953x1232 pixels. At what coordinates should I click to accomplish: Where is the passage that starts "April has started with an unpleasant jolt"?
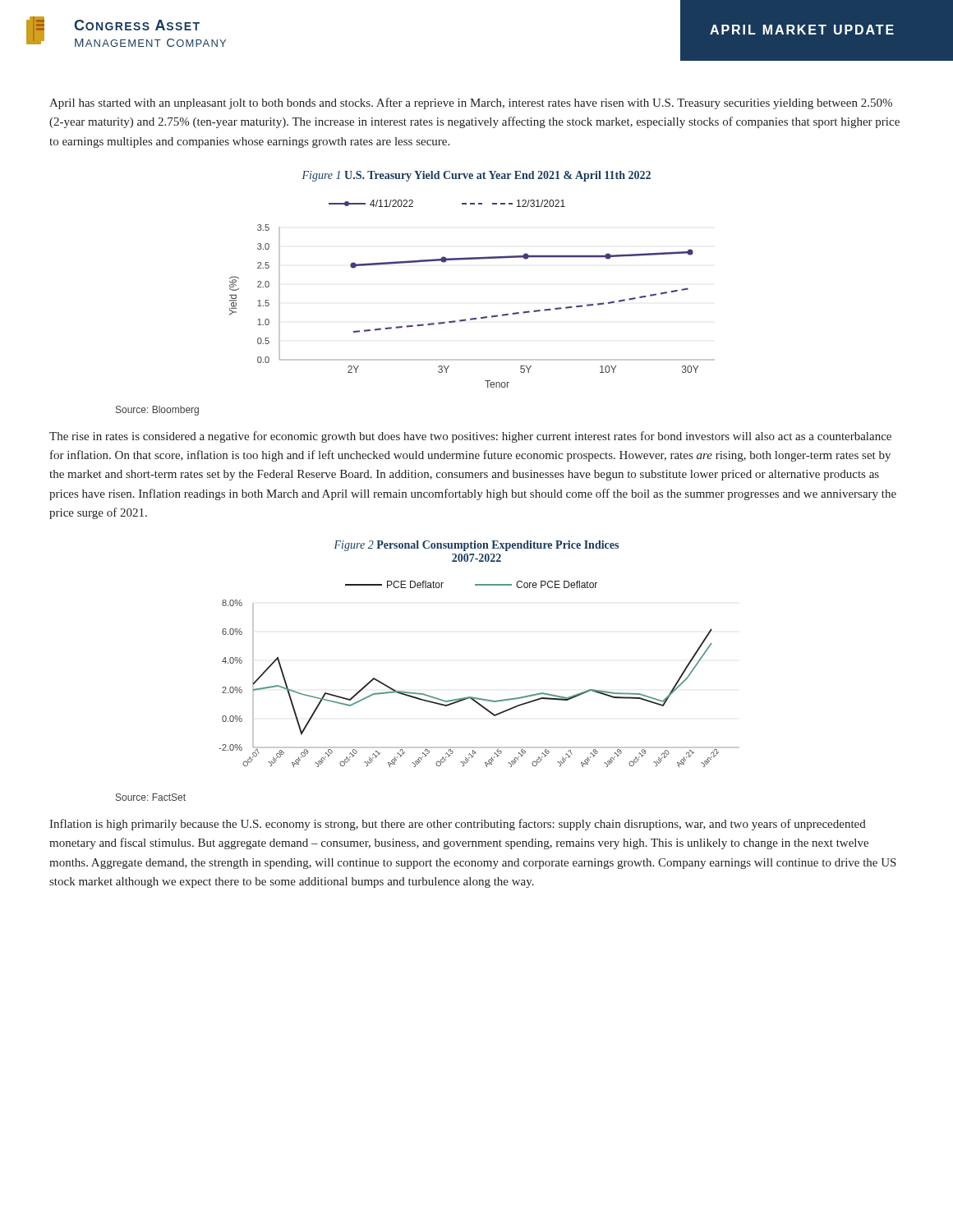pyautogui.click(x=475, y=122)
